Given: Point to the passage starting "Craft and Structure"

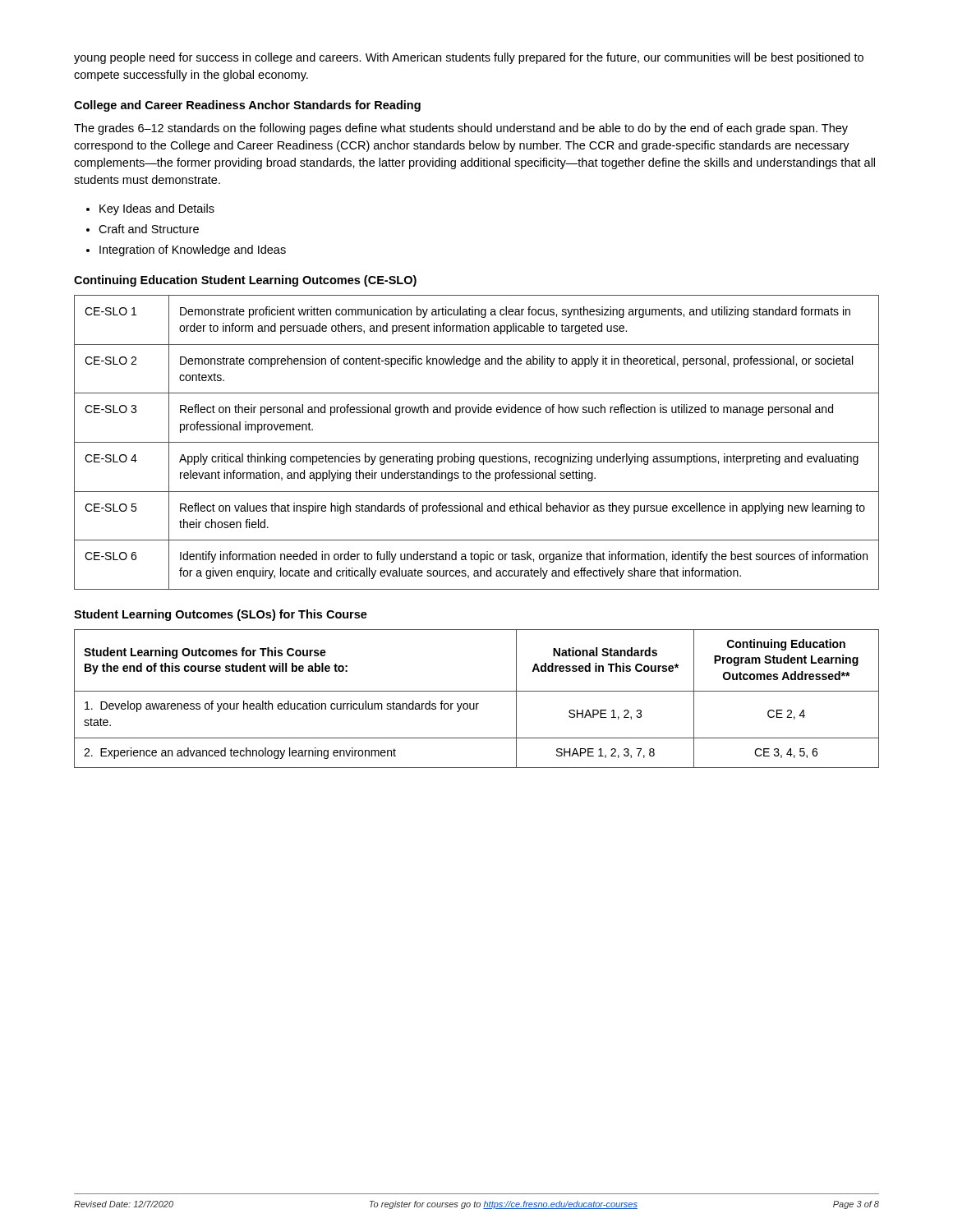Looking at the screenshot, I should 149,229.
